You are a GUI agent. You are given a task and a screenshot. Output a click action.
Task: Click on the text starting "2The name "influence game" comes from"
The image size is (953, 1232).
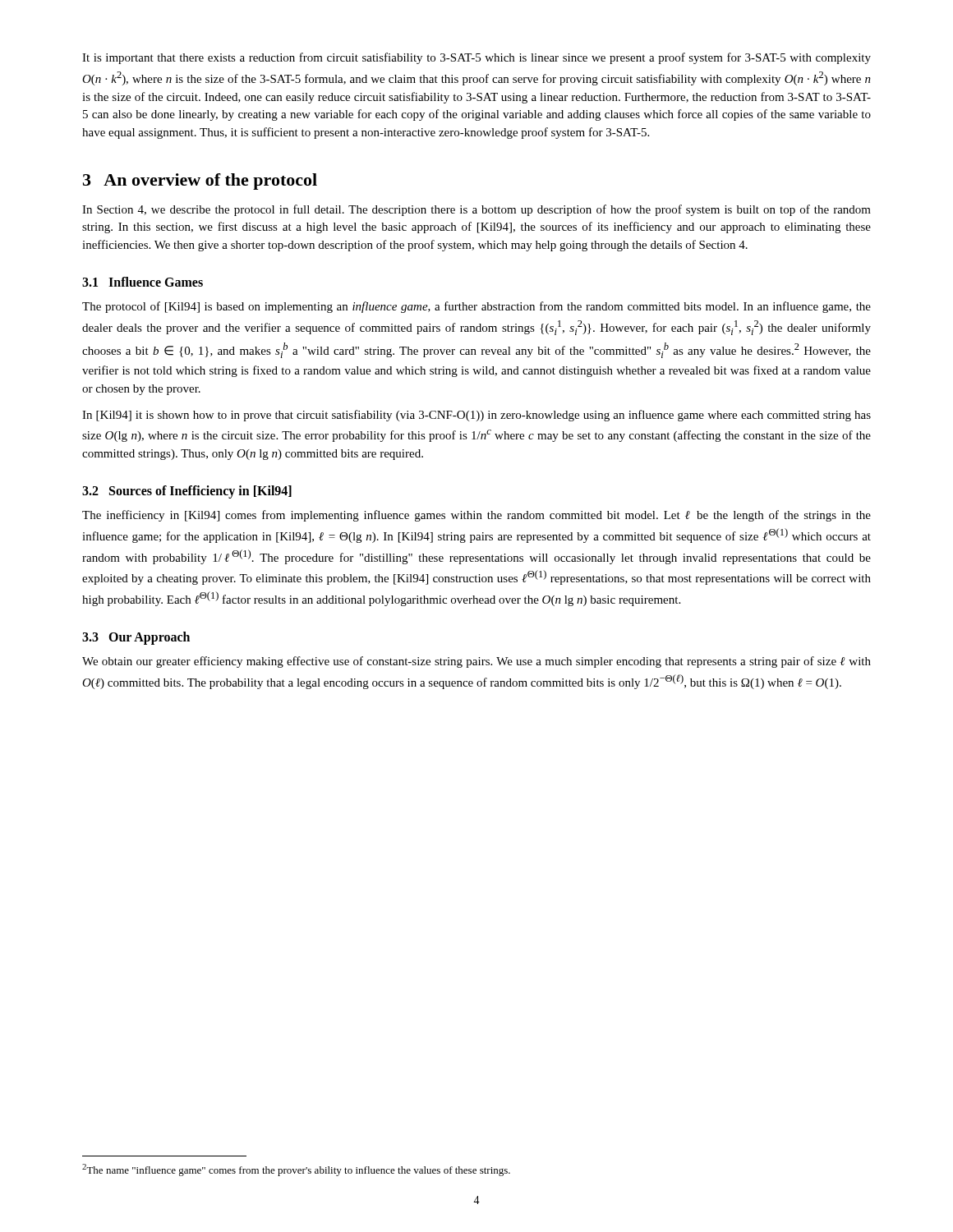coord(476,1167)
